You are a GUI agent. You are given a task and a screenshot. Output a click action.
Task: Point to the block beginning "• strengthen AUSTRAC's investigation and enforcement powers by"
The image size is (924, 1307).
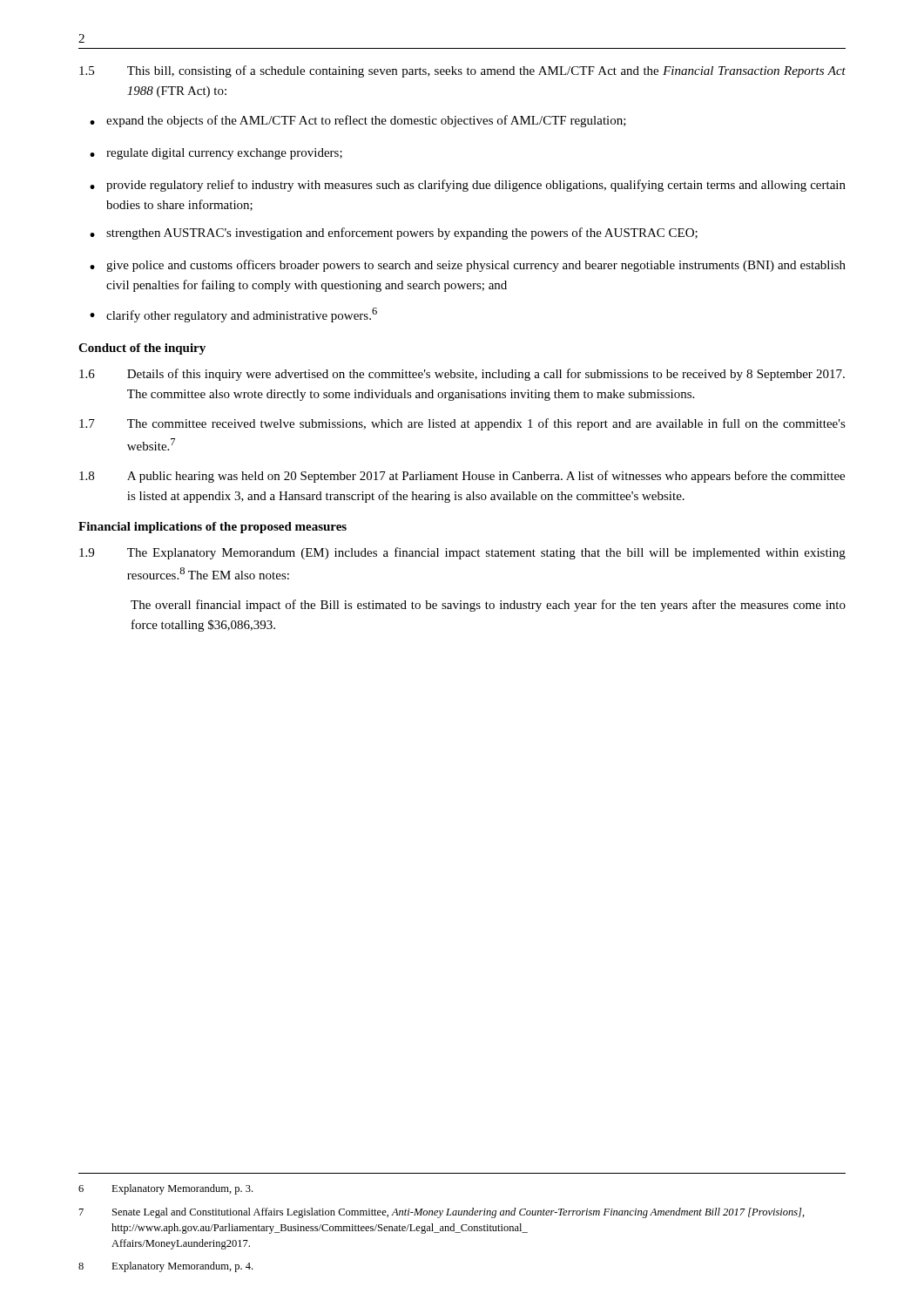tap(462, 235)
